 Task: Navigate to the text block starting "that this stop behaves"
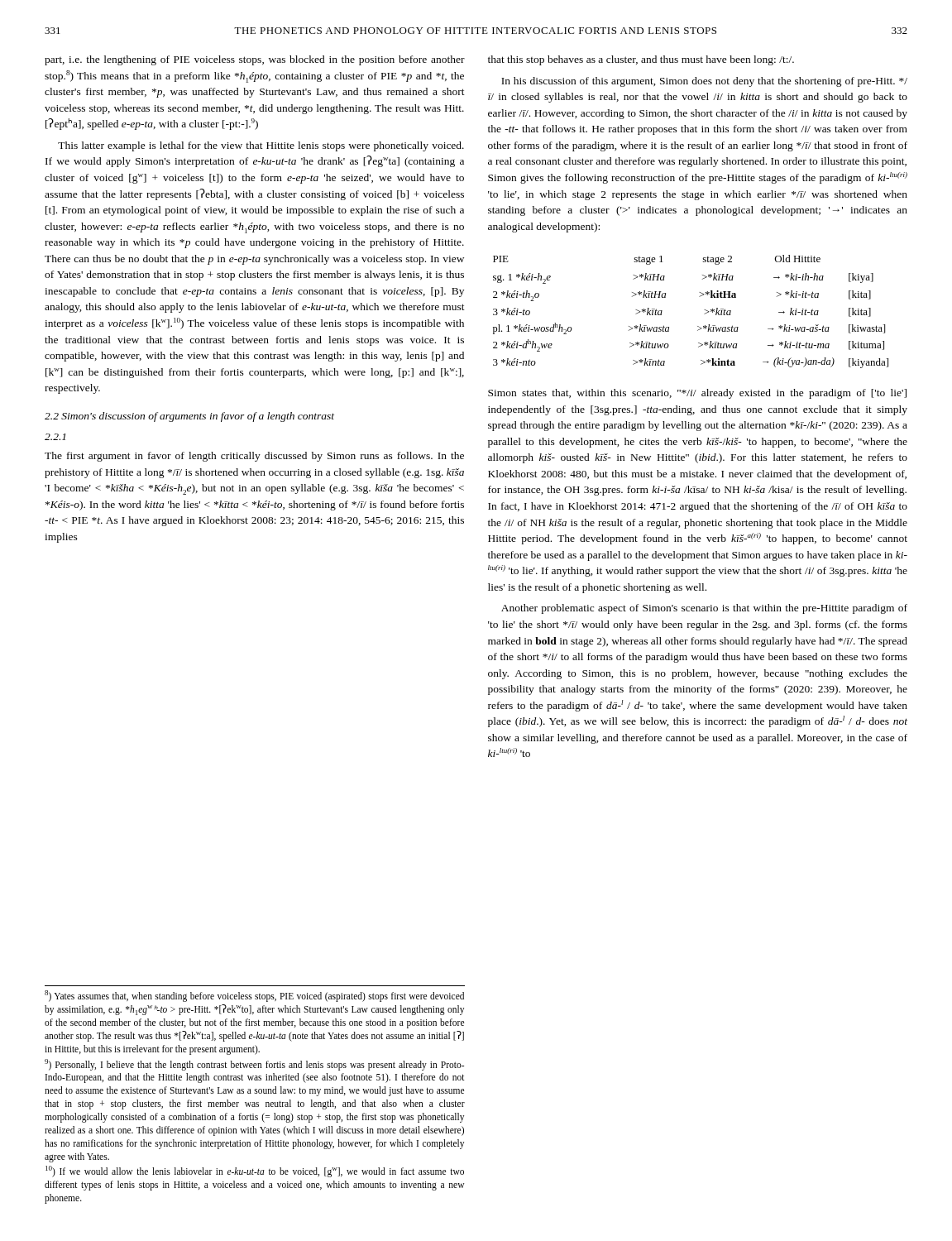pyautogui.click(x=697, y=143)
